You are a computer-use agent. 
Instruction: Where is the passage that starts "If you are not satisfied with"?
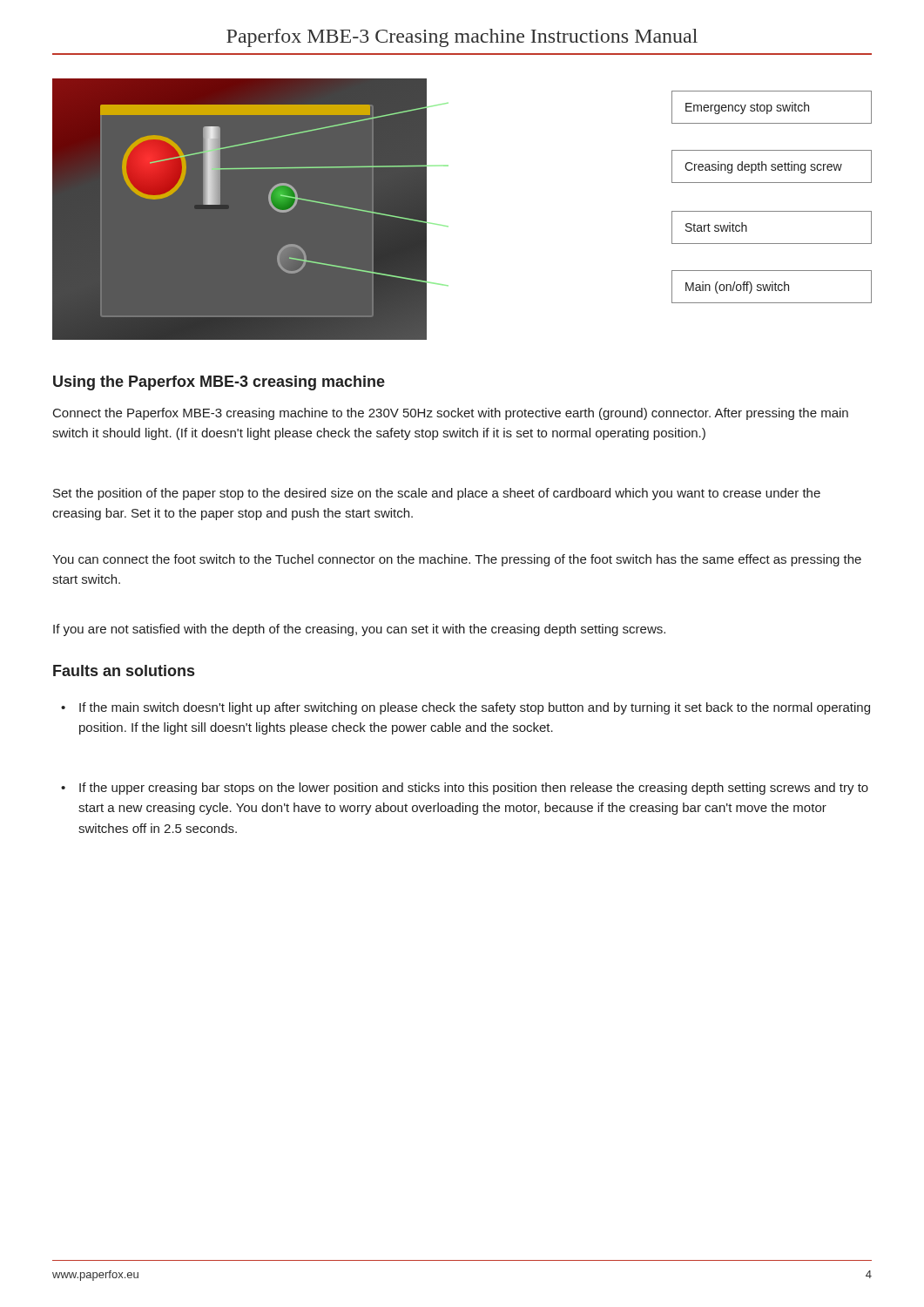(359, 629)
